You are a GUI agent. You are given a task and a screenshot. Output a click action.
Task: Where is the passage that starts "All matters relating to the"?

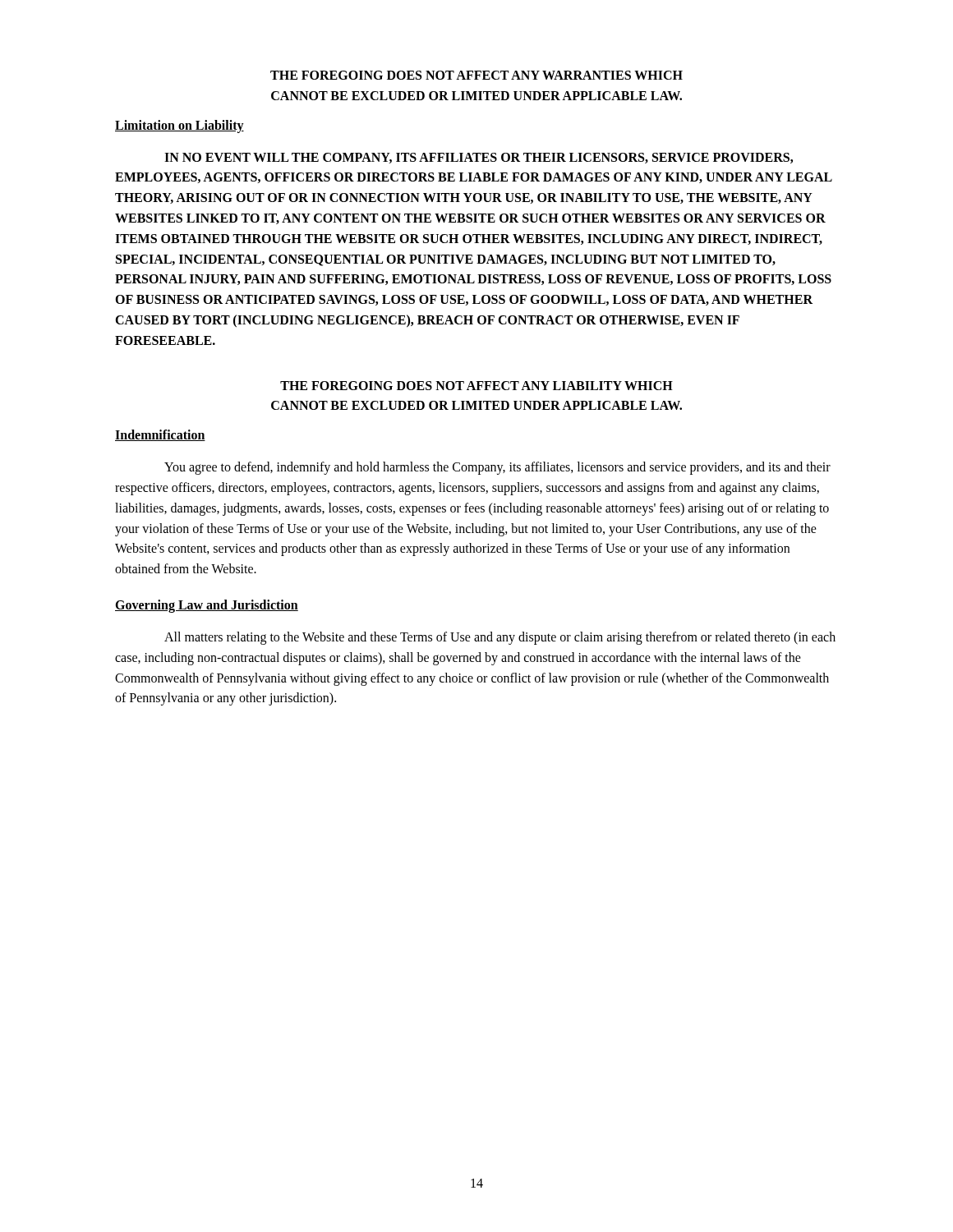(x=476, y=668)
